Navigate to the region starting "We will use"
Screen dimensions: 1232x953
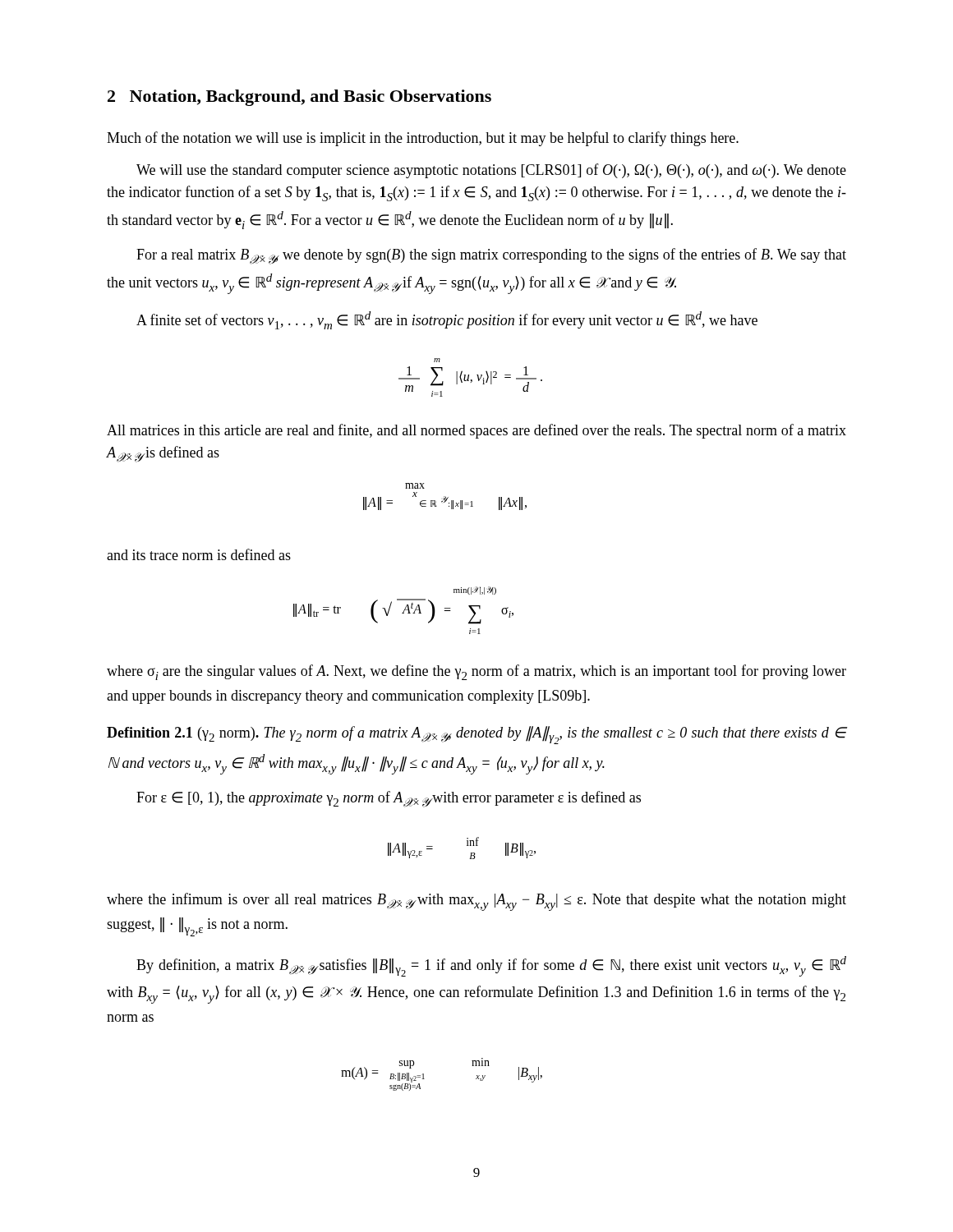pos(476,197)
